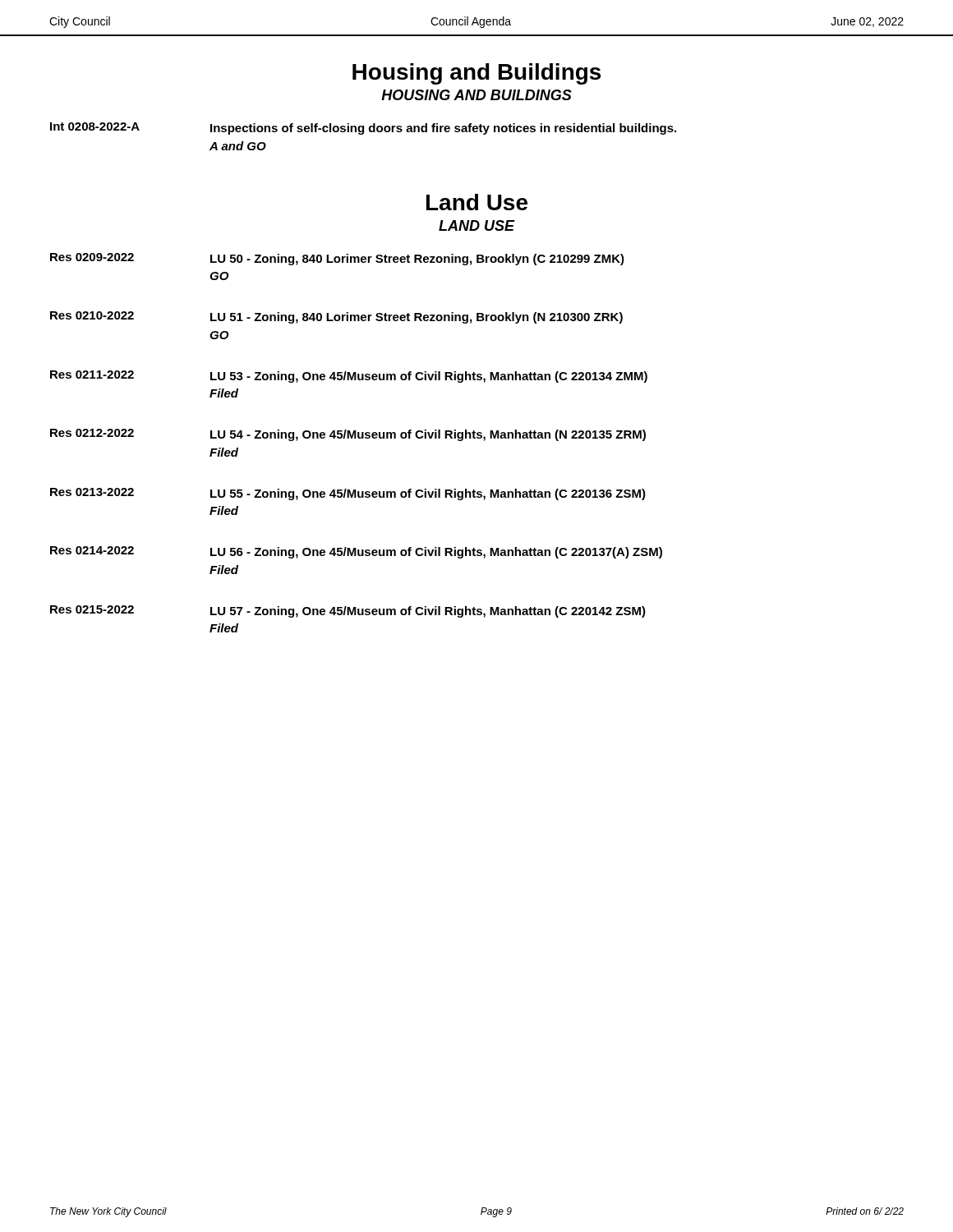The image size is (953, 1232).
Task: Find the list item that reads "Res 0209-2022 LU 50"
Action: point(476,267)
